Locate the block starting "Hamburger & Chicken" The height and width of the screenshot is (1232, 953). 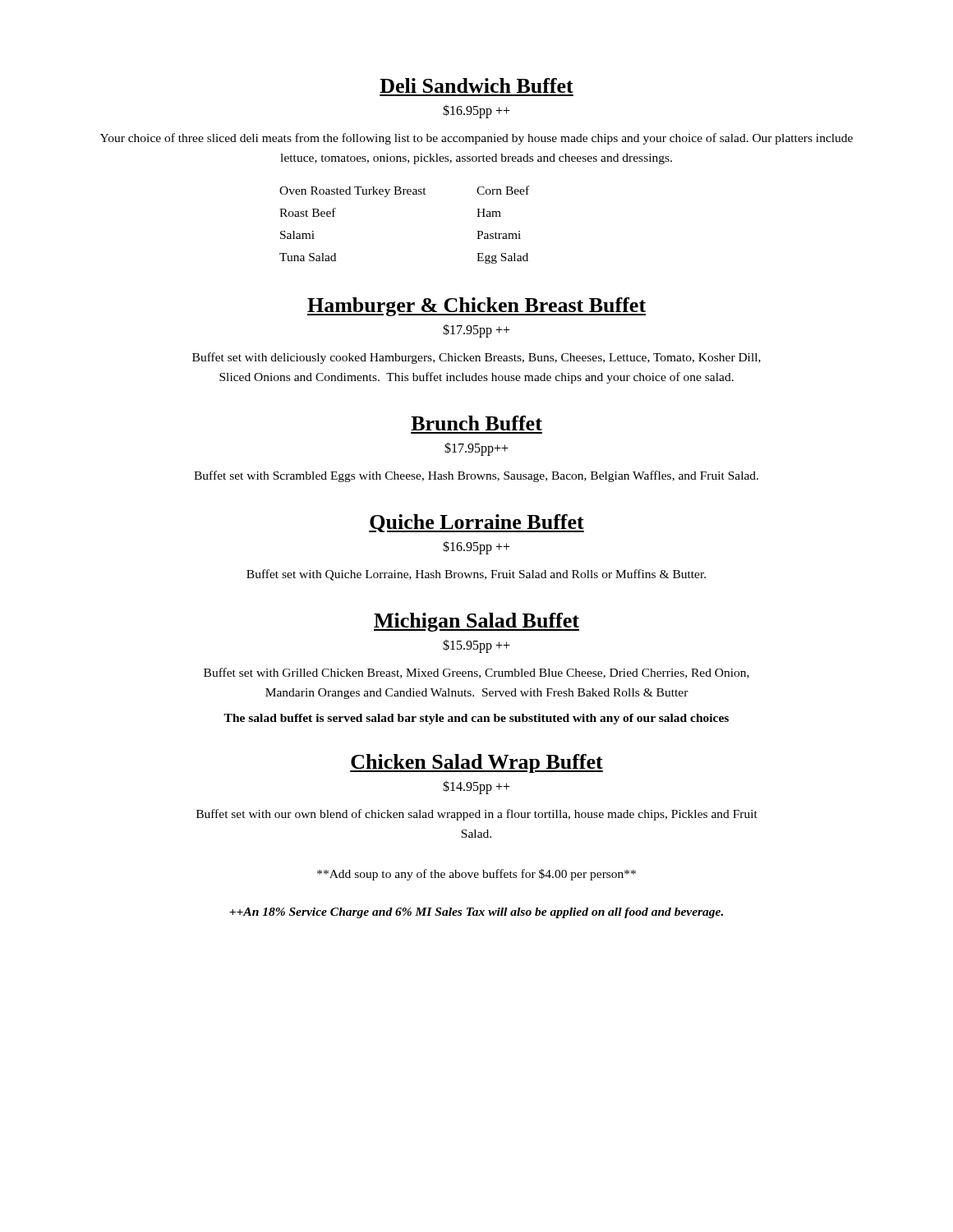coord(476,305)
